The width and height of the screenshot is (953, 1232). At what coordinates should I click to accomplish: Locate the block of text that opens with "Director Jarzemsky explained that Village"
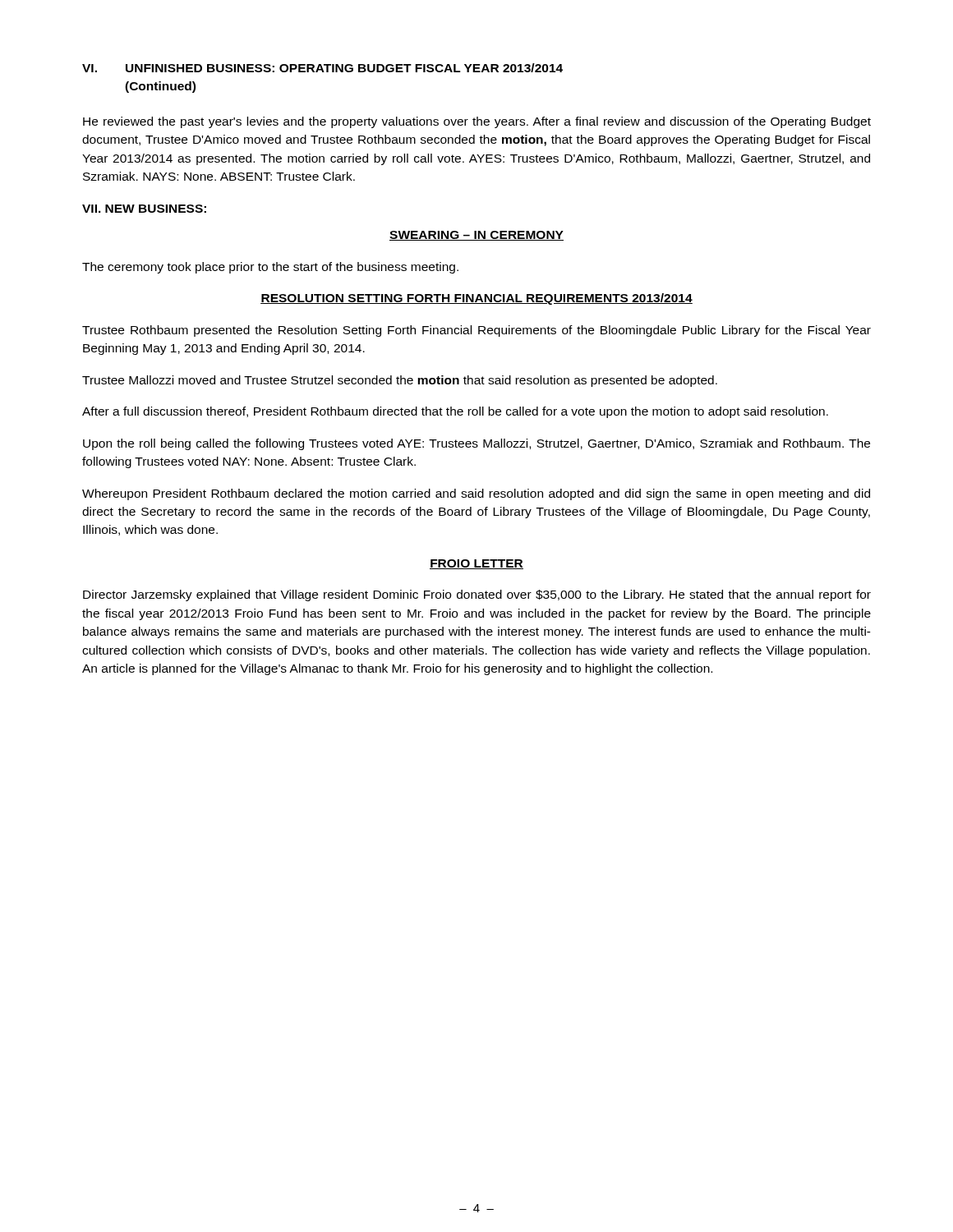click(x=476, y=631)
